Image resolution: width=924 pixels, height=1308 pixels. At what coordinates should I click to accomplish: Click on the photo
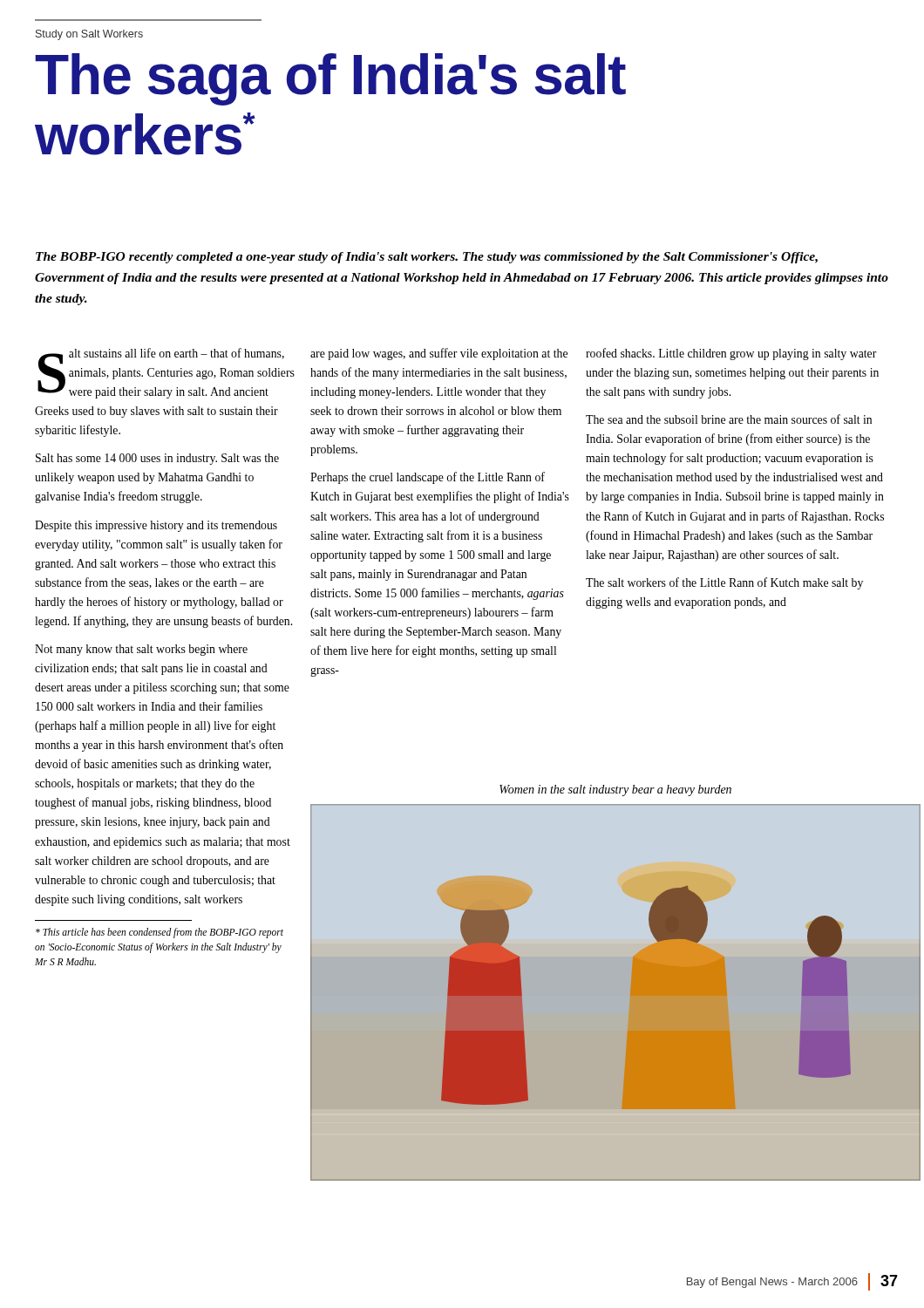(x=615, y=992)
